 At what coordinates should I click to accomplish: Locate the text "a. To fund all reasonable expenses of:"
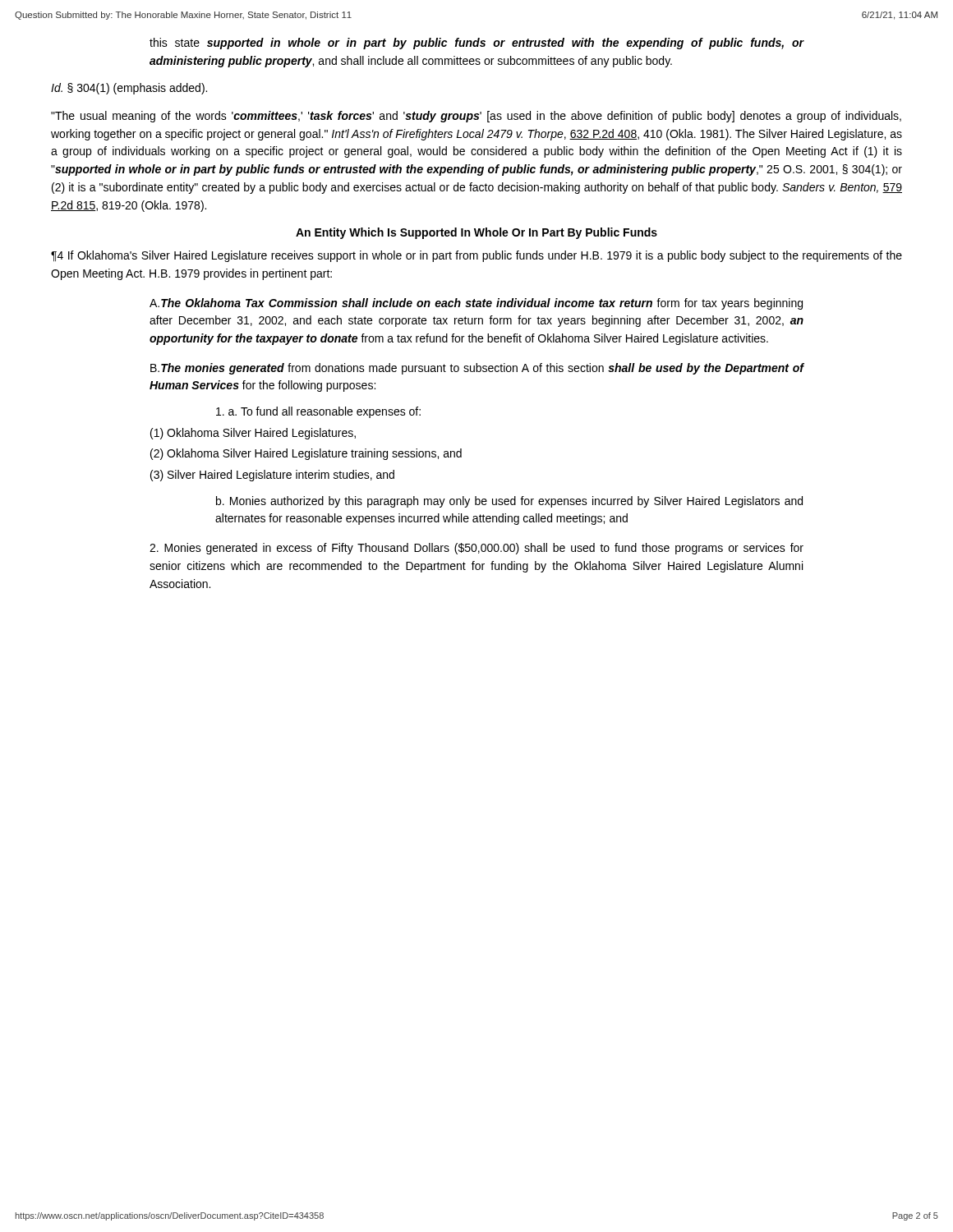tap(318, 412)
